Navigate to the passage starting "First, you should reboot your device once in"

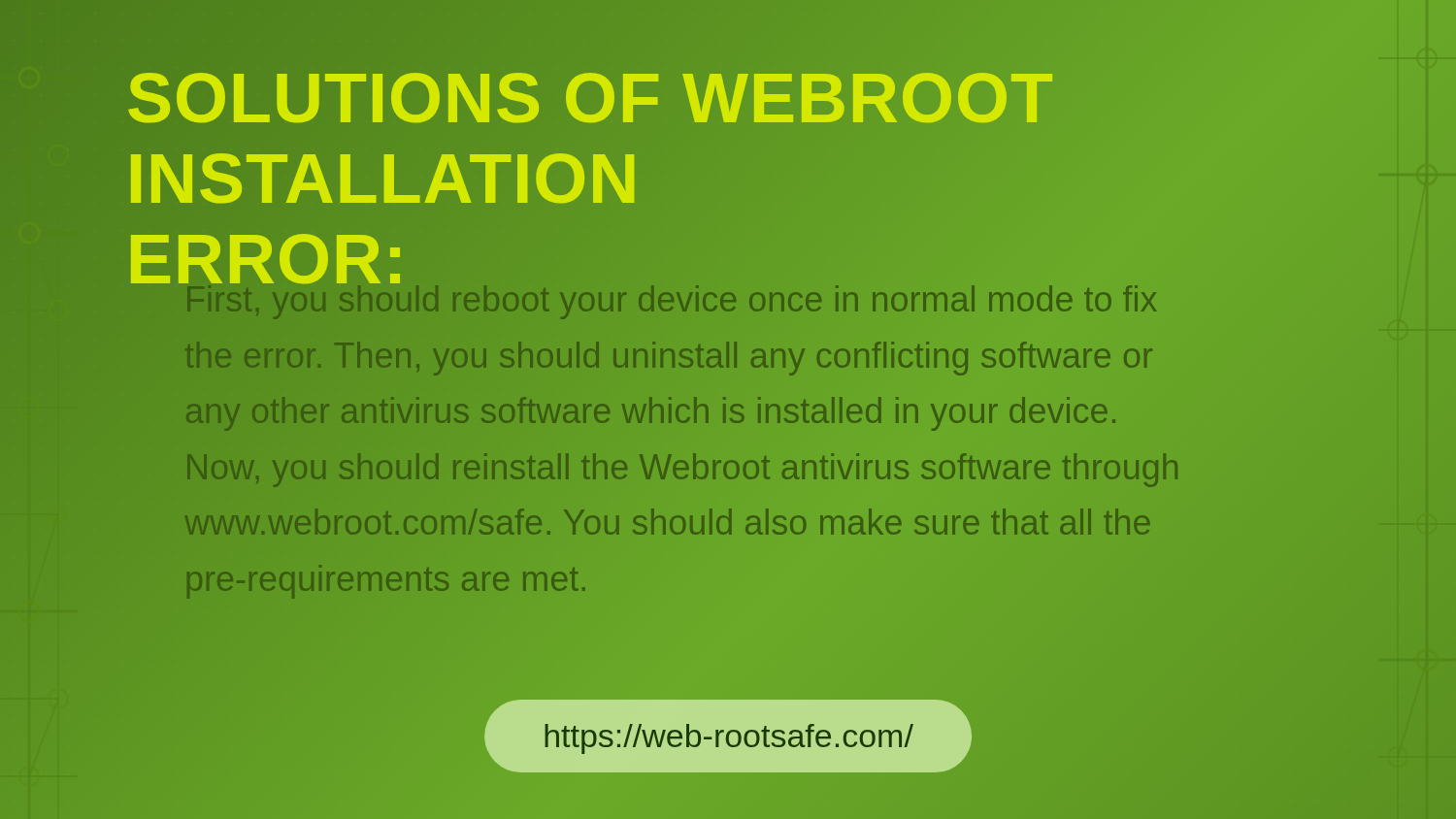tap(752, 439)
